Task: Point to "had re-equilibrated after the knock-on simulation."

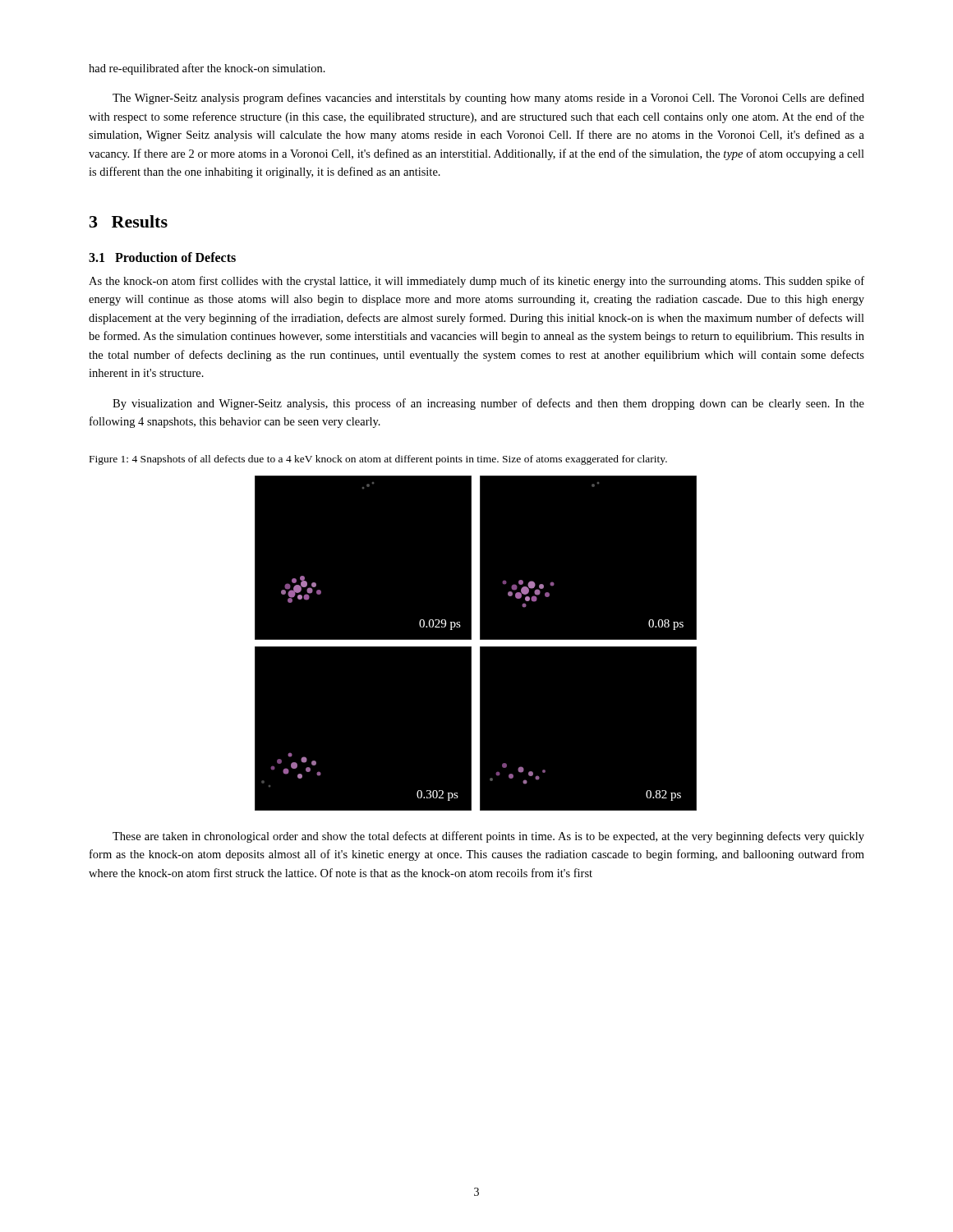Action: coord(207,69)
